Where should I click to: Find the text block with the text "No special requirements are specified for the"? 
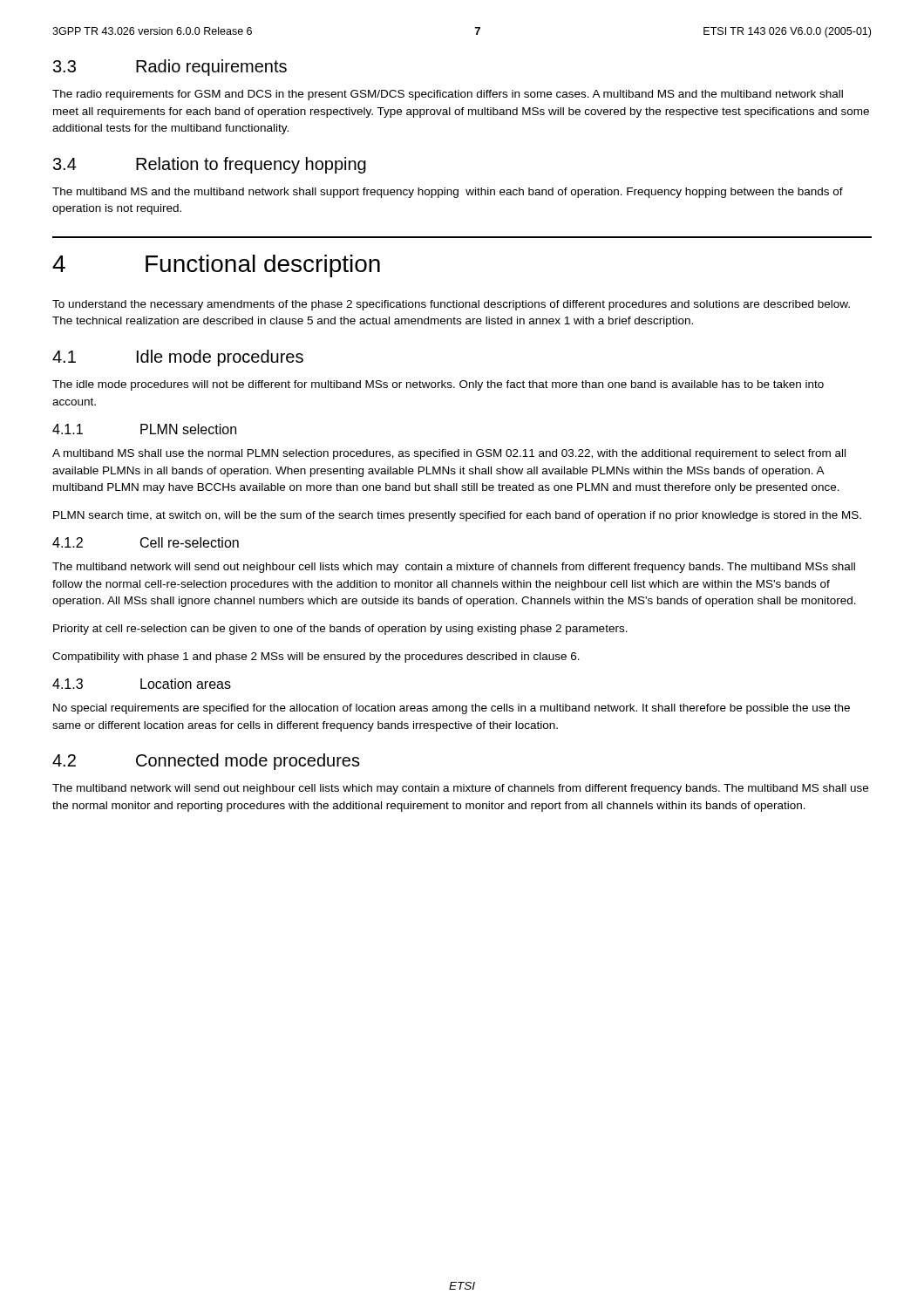coord(462,717)
